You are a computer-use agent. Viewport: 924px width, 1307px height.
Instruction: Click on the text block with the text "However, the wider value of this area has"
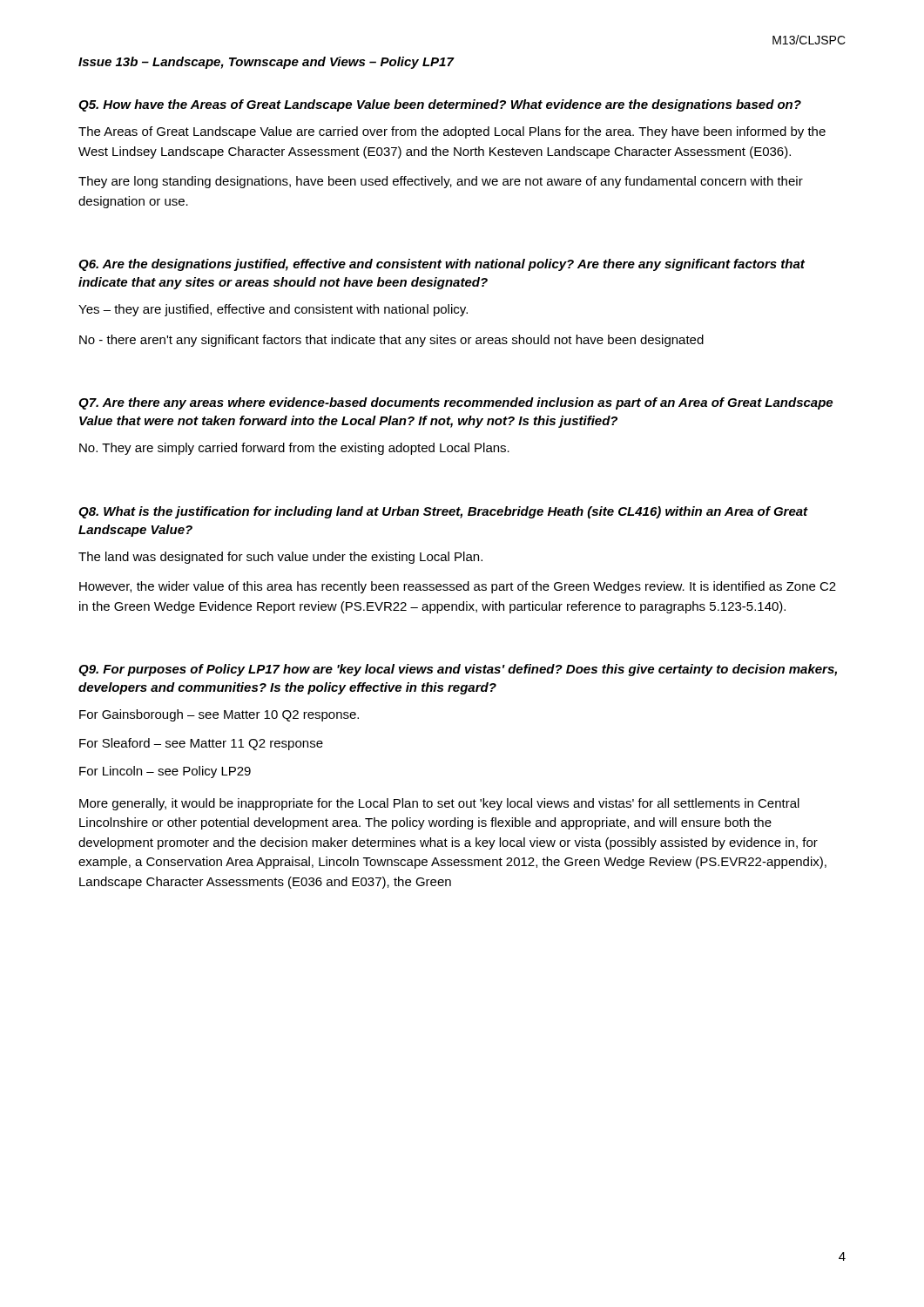457,596
